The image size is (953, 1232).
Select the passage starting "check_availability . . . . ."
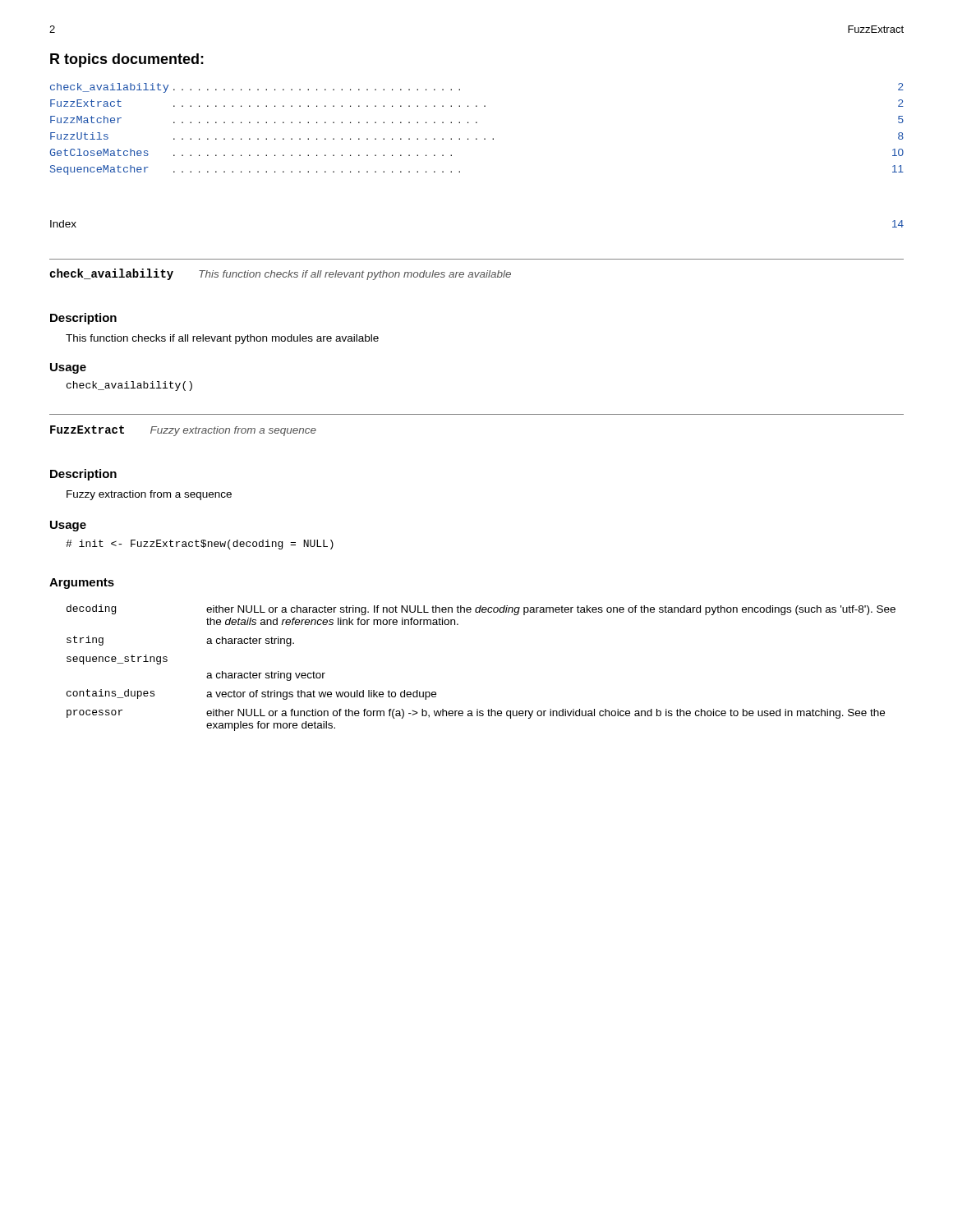coord(106,87)
